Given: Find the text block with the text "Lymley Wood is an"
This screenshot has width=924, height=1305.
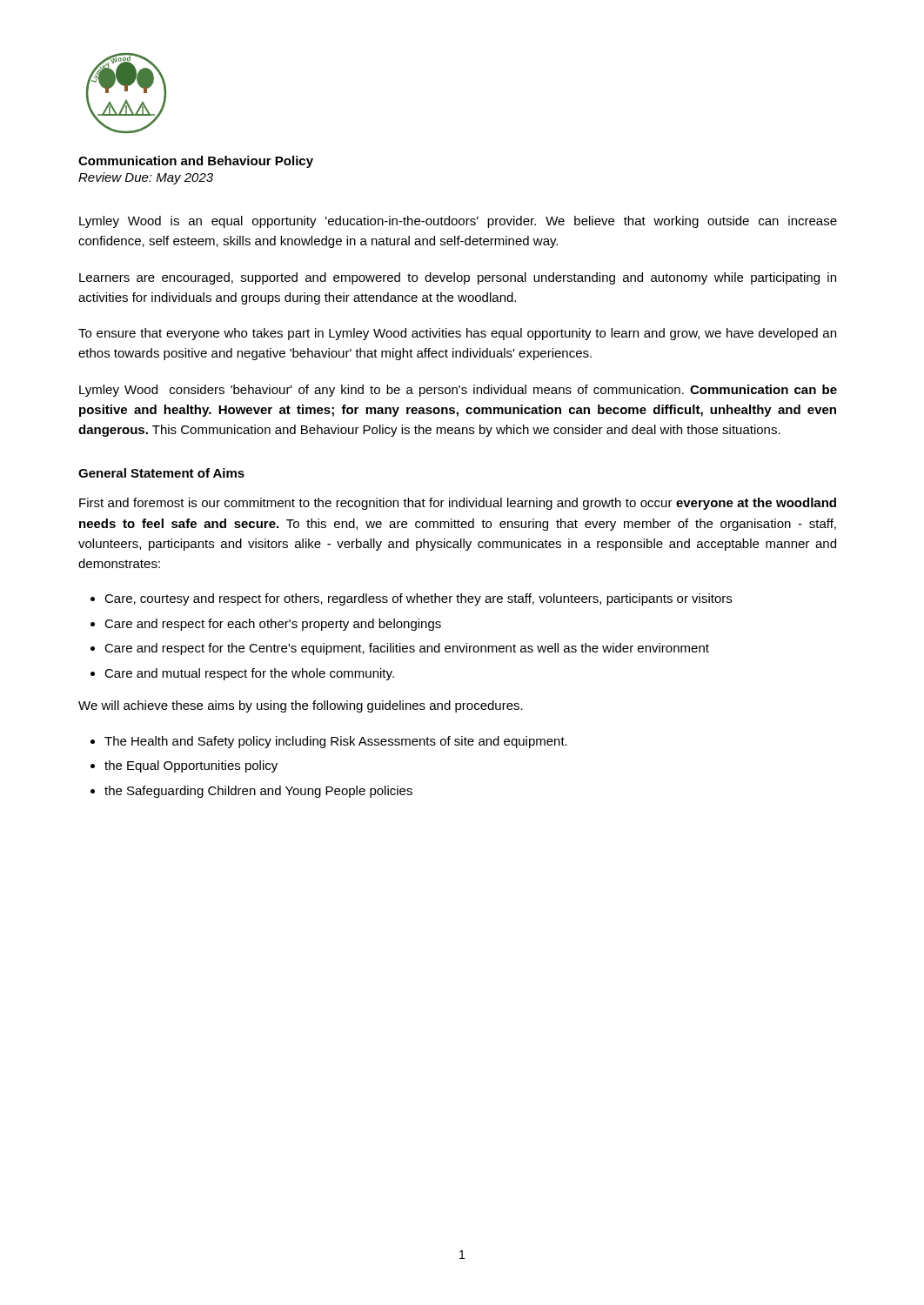Looking at the screenshot, I should click(x=458, y=231).
